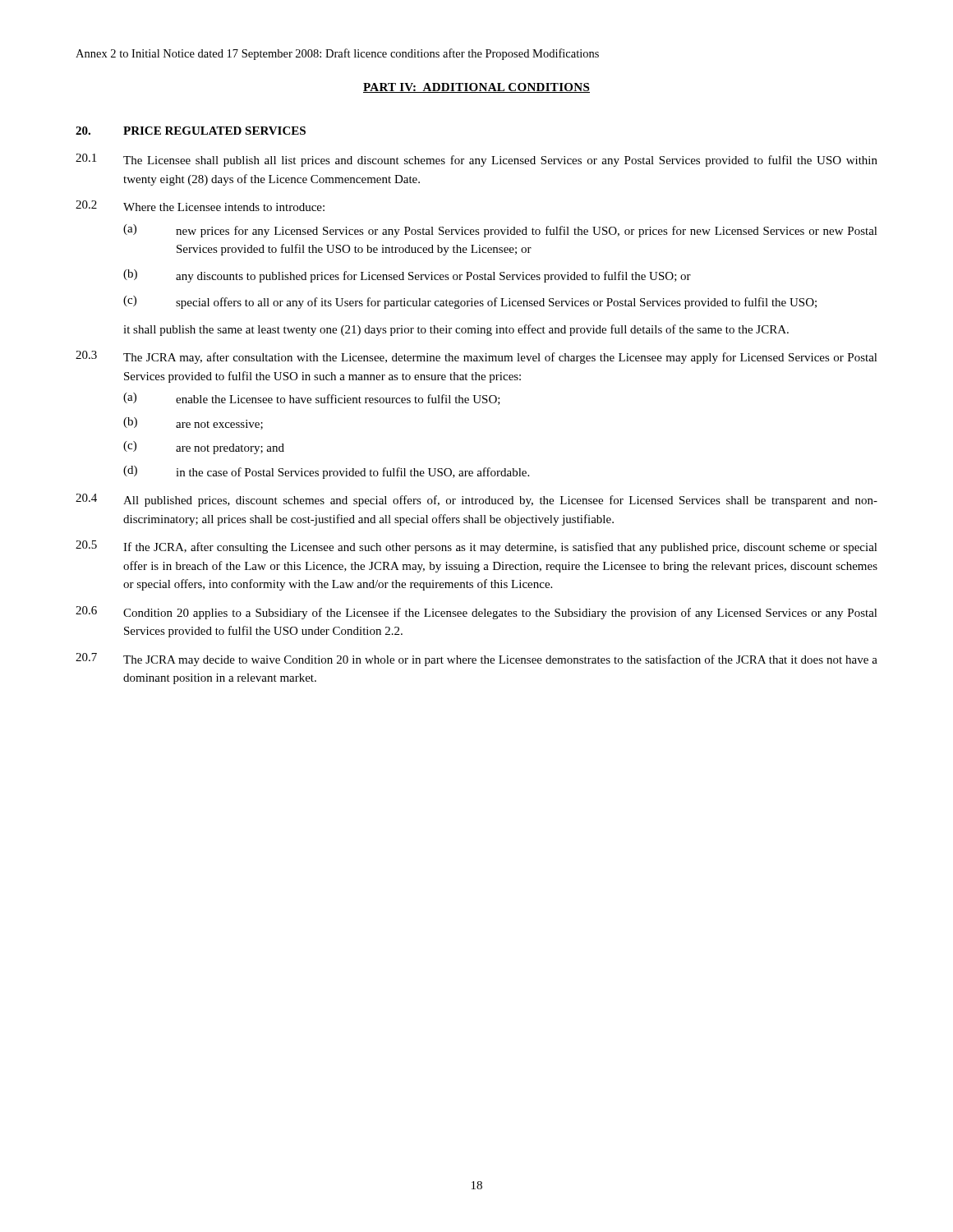Screen dimensions: 1232x953
Task: Where is the passage that starts "it shall publish the same at least"?
Action: [456, 329]
